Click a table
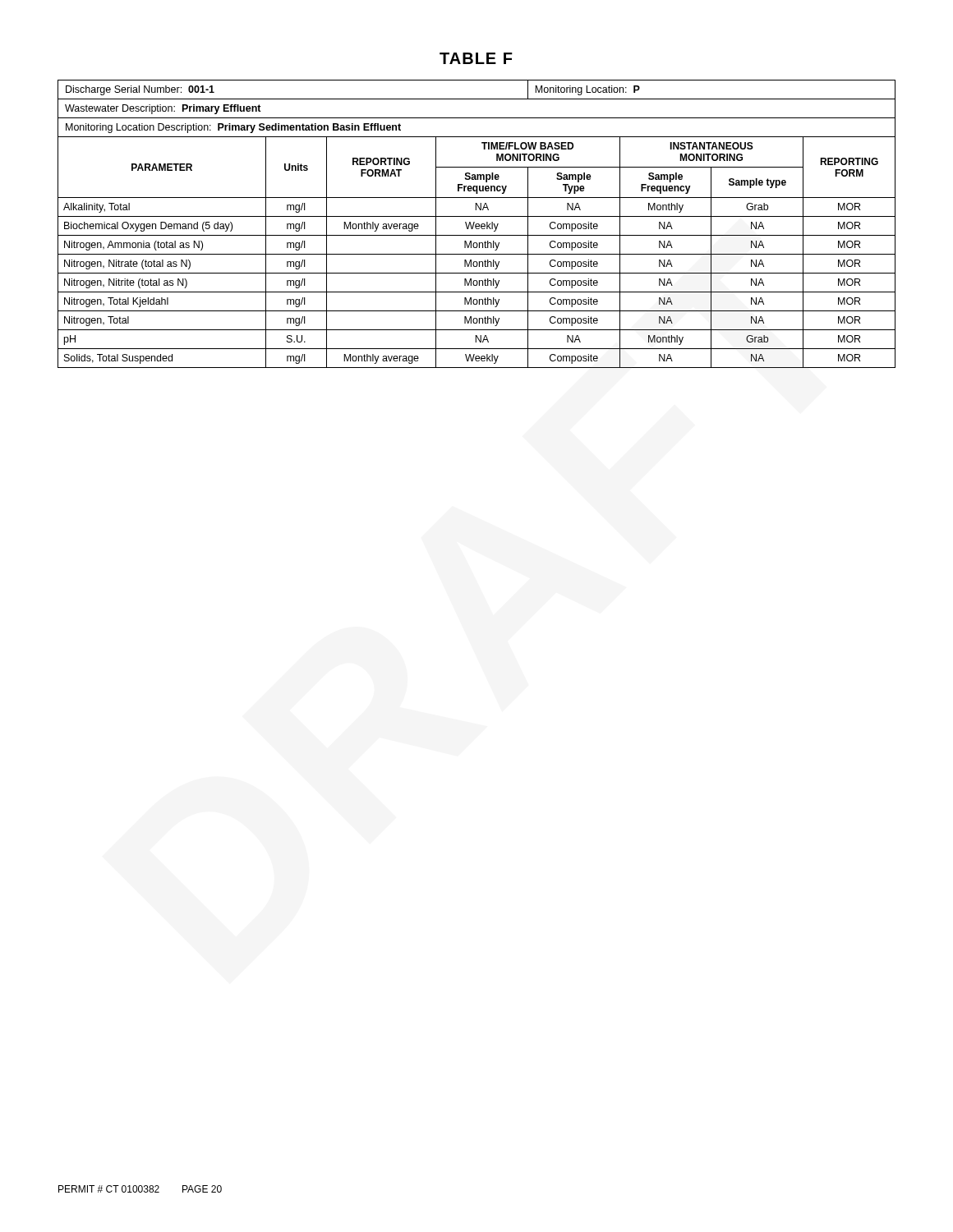 tap(476, 224)
